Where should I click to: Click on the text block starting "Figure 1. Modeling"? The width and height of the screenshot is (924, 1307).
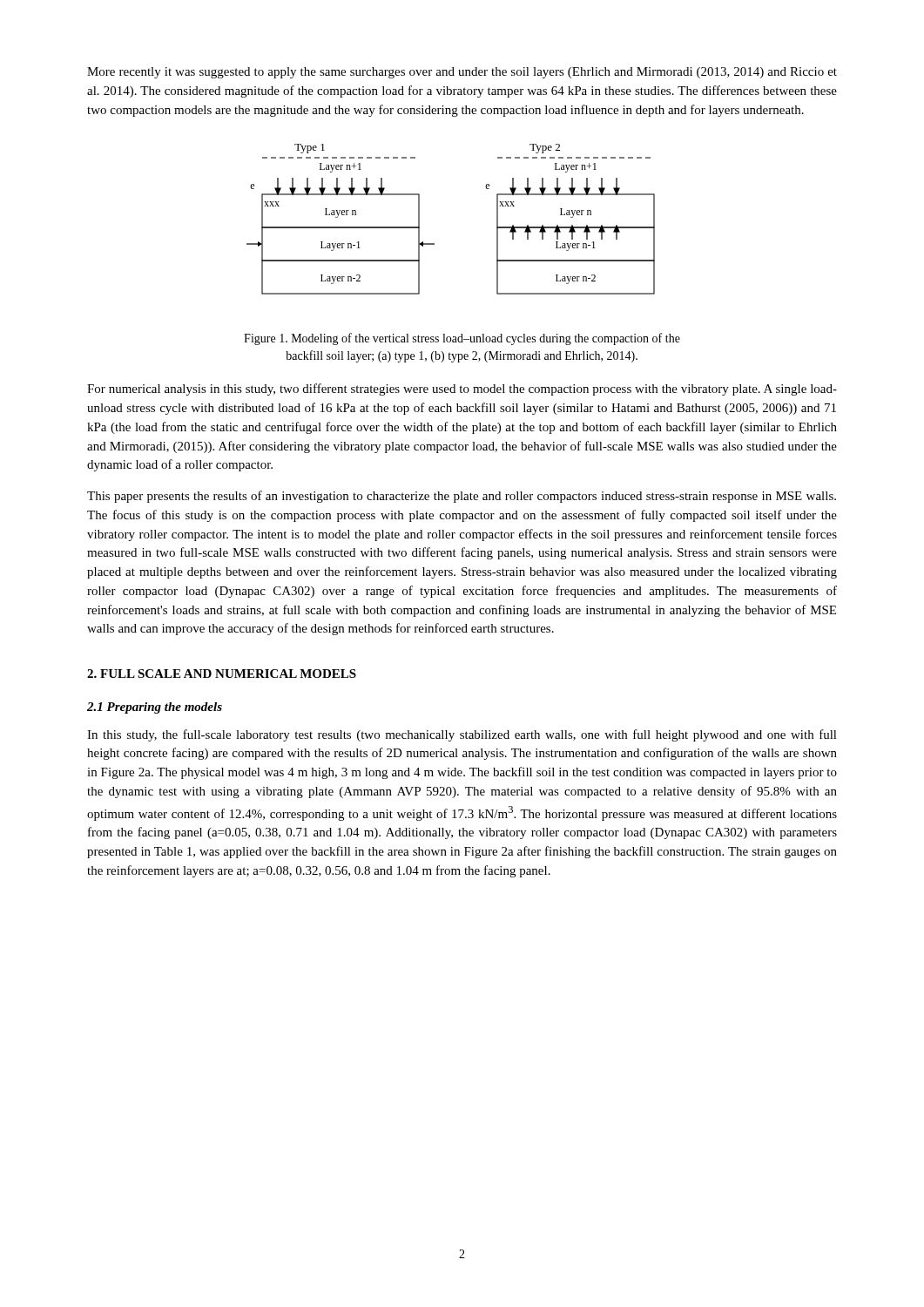[x=462, y=347]
